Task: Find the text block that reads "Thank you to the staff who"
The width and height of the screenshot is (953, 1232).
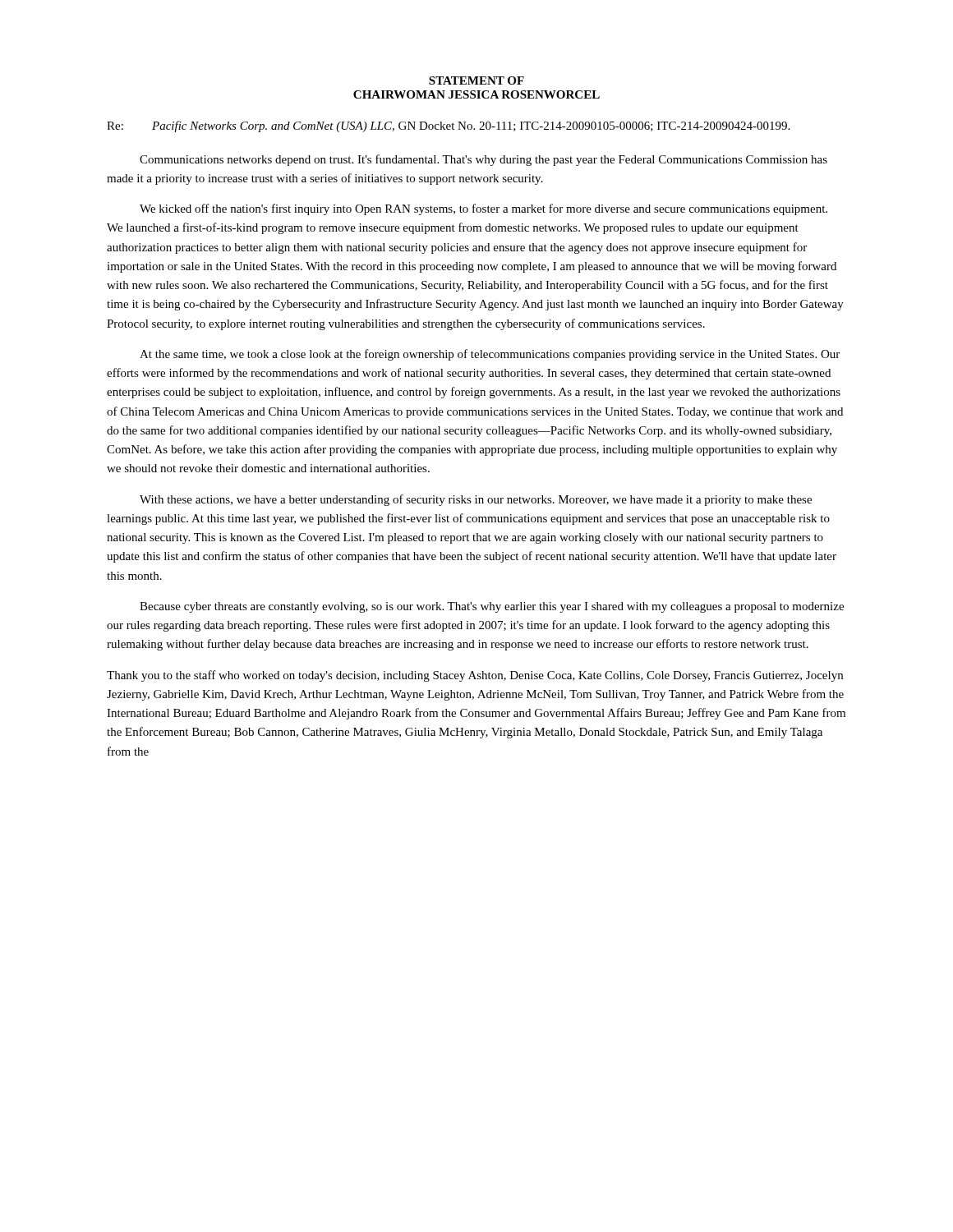Action: coord(476,713)
